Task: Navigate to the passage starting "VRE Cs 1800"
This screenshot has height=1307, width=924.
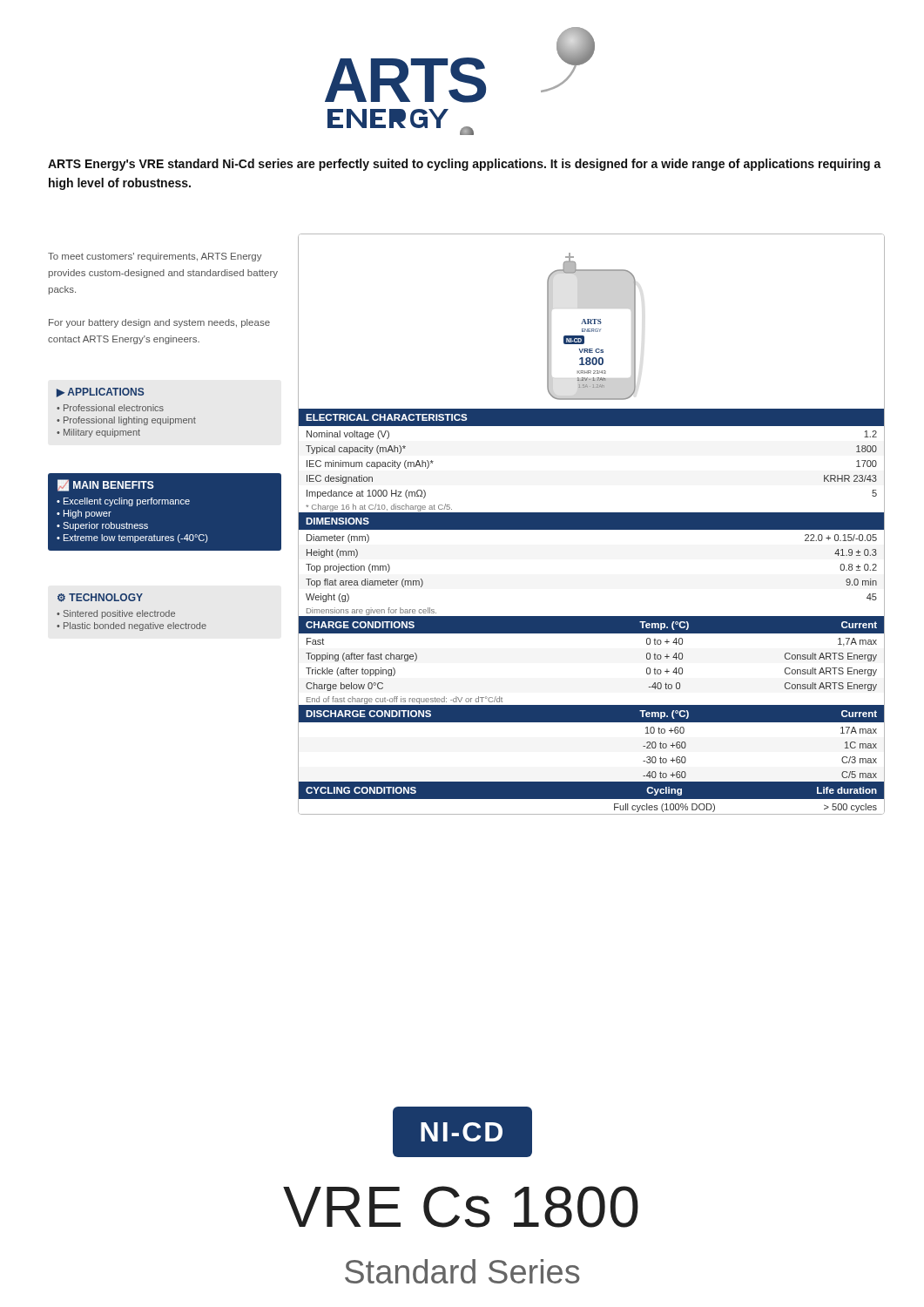Action: click(462, 1207)
